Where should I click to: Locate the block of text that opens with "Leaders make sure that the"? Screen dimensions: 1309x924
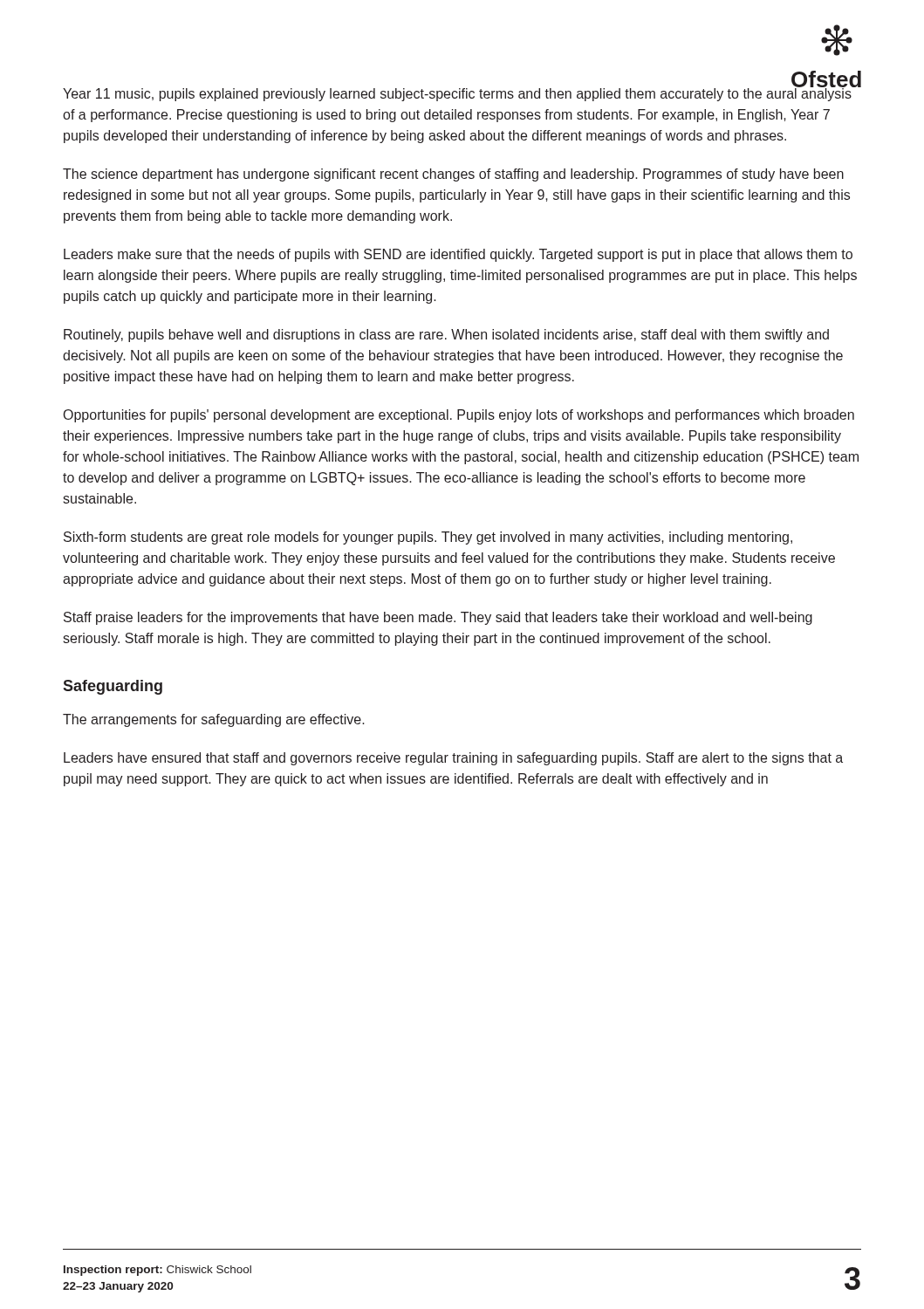pos(460,275)
